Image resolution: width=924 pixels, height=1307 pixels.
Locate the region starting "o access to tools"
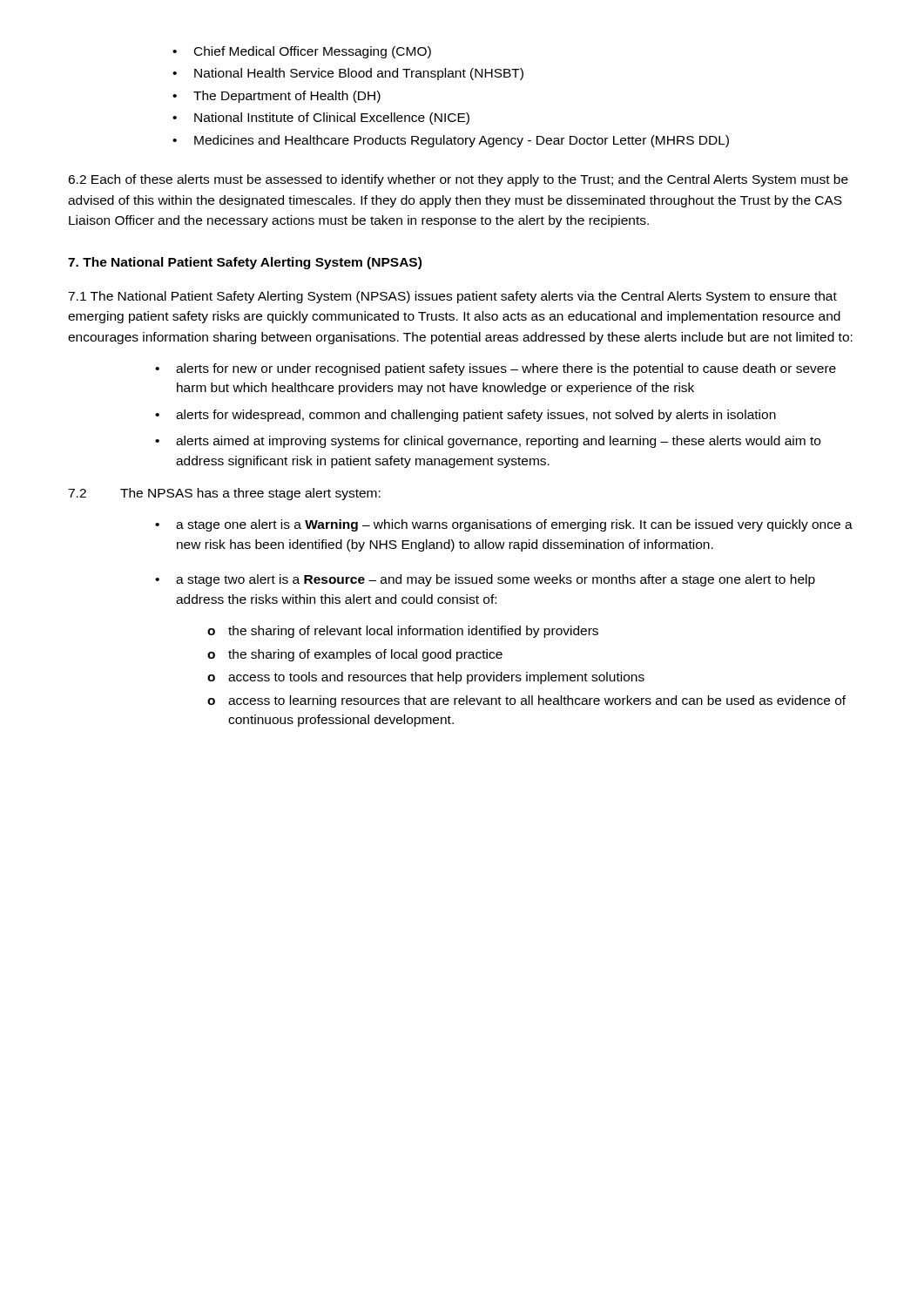click(426, 677)
